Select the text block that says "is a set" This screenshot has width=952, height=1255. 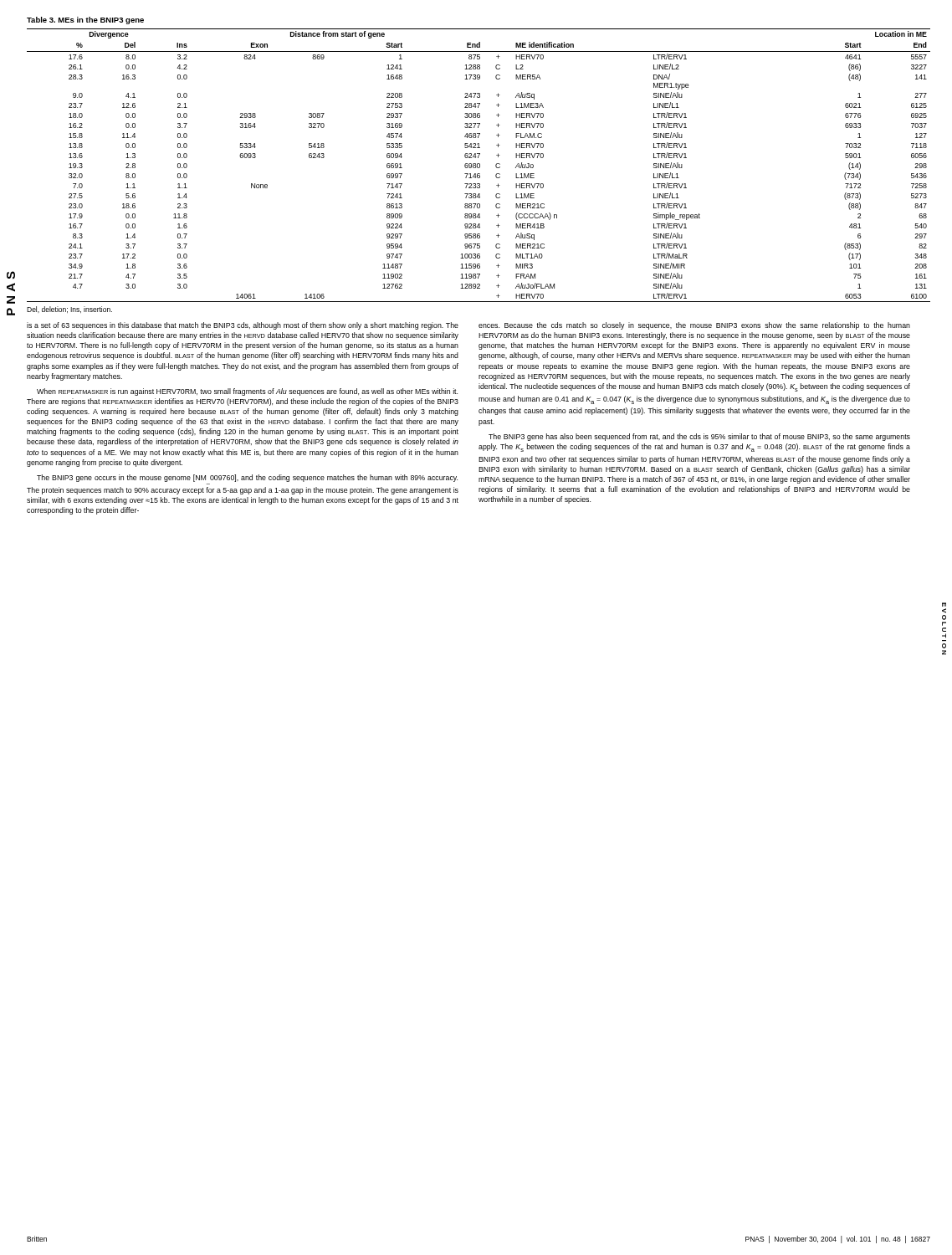coord(243,418)
